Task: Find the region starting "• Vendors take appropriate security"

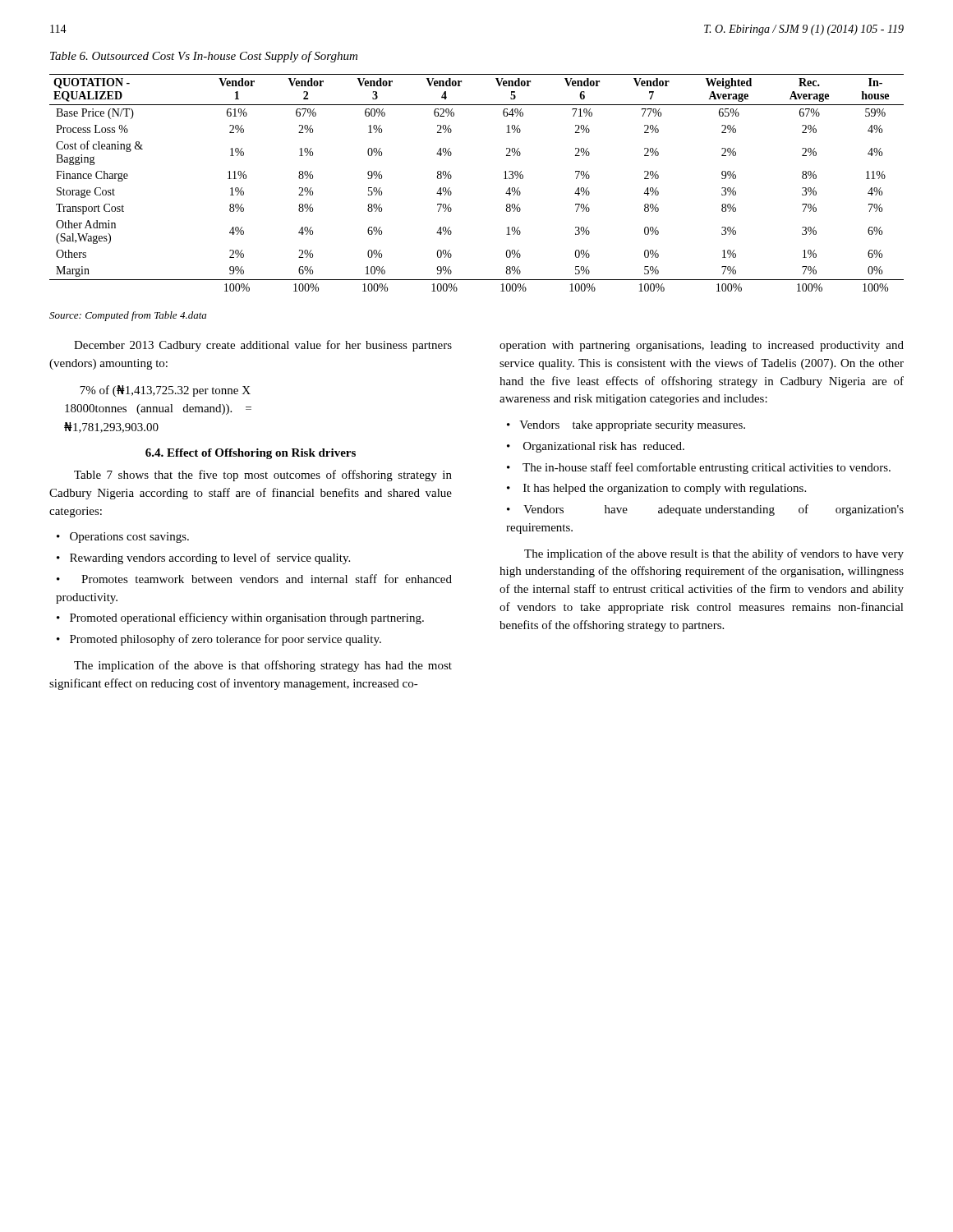Action: pyautogui.click(x=626, y=425)
